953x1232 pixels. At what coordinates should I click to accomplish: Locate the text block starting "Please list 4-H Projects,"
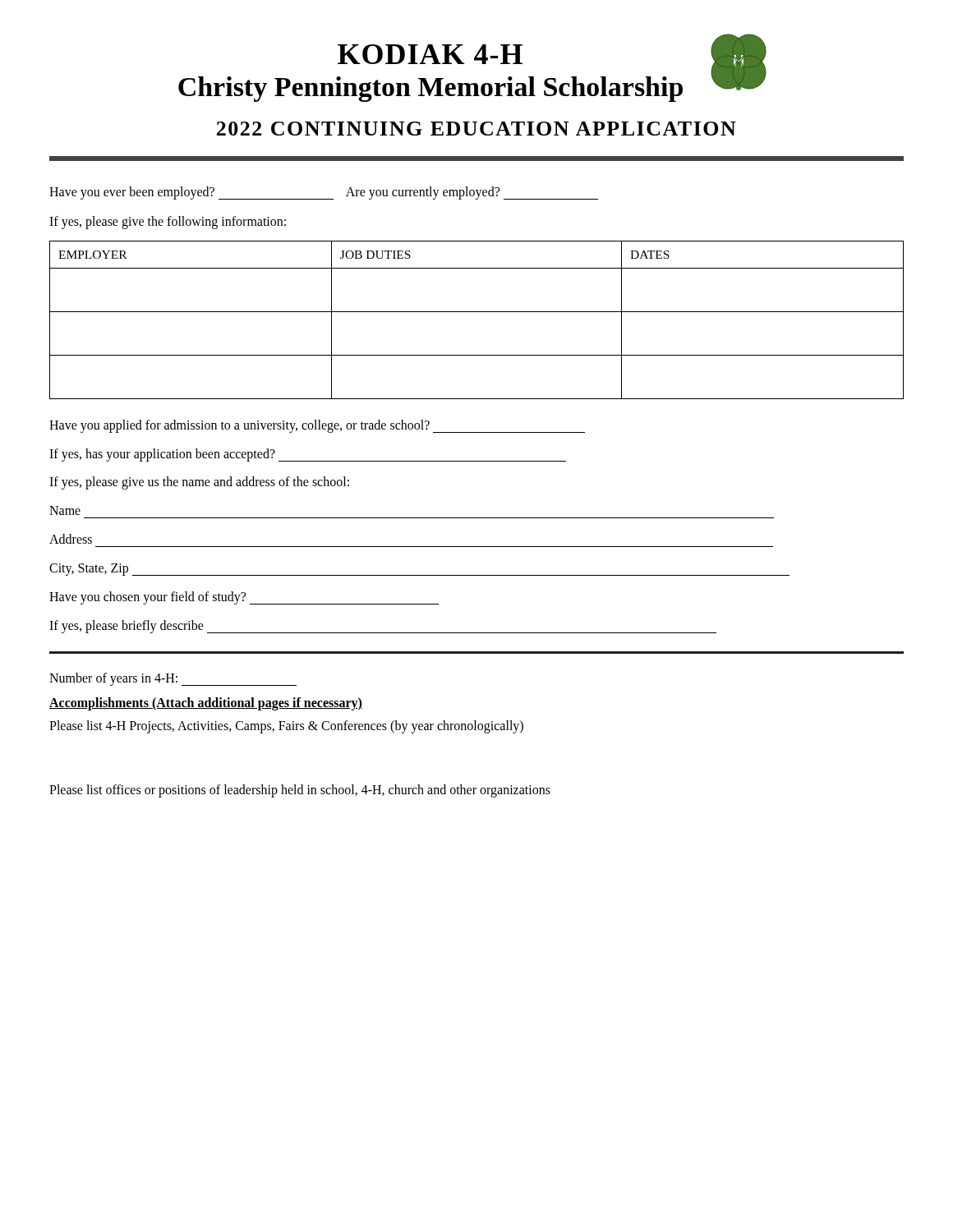click(x=287, y=726)
